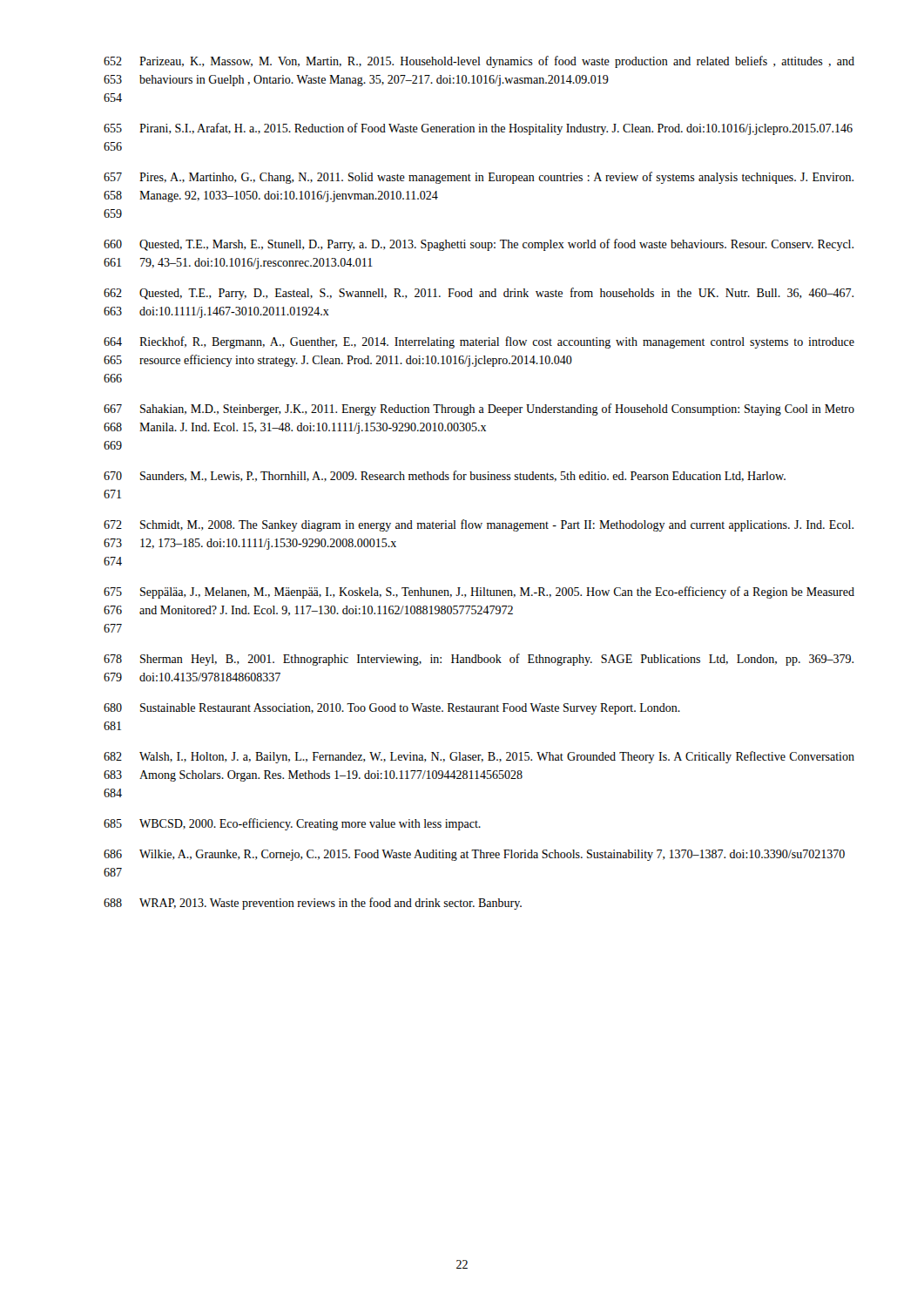Screen dimensions: 1307x924
Task: Select the list item that says "678679 Sherman Heyl,"
Action: pos(462,668)
